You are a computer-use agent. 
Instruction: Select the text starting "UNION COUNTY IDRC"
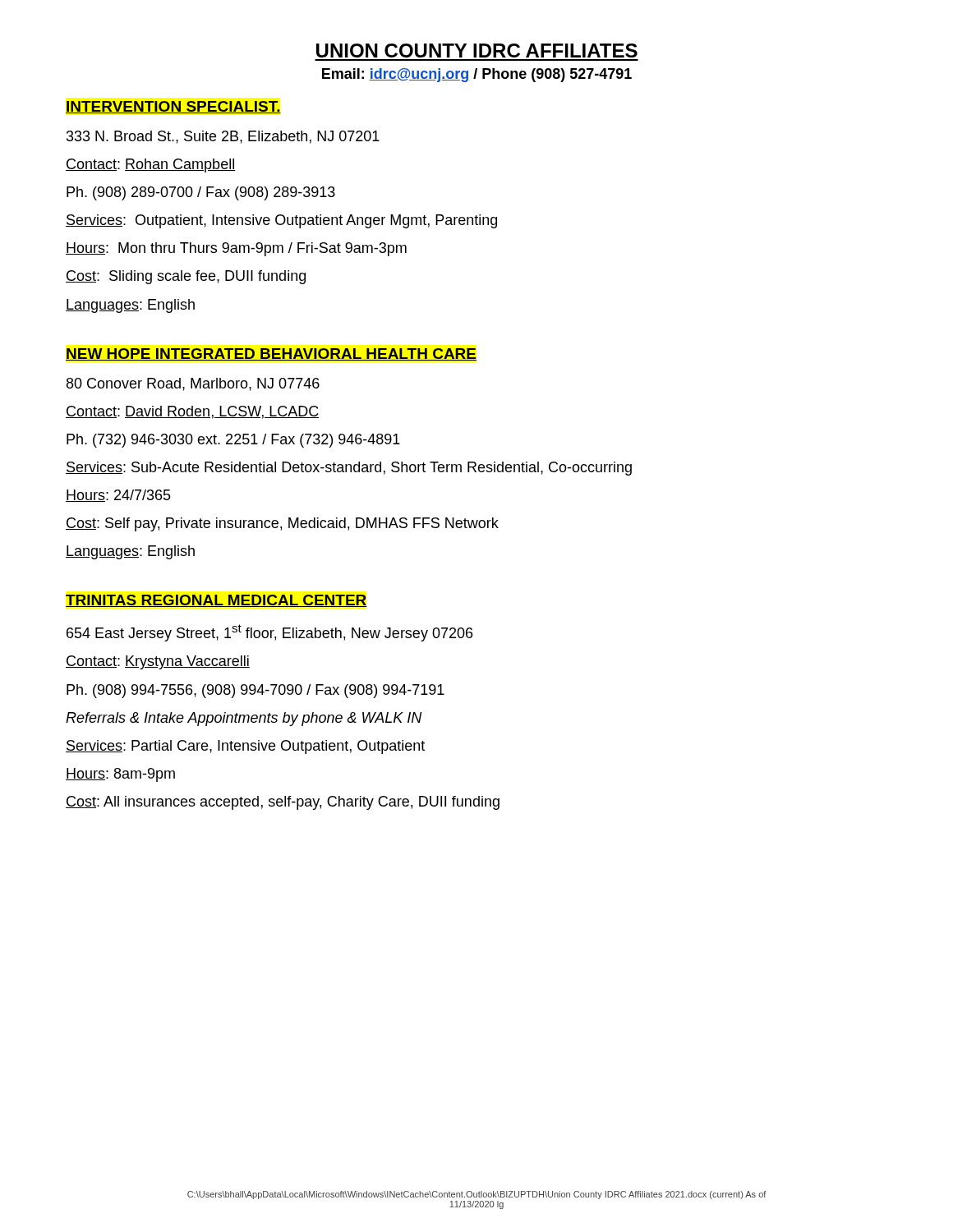click(x=476, y=51)
